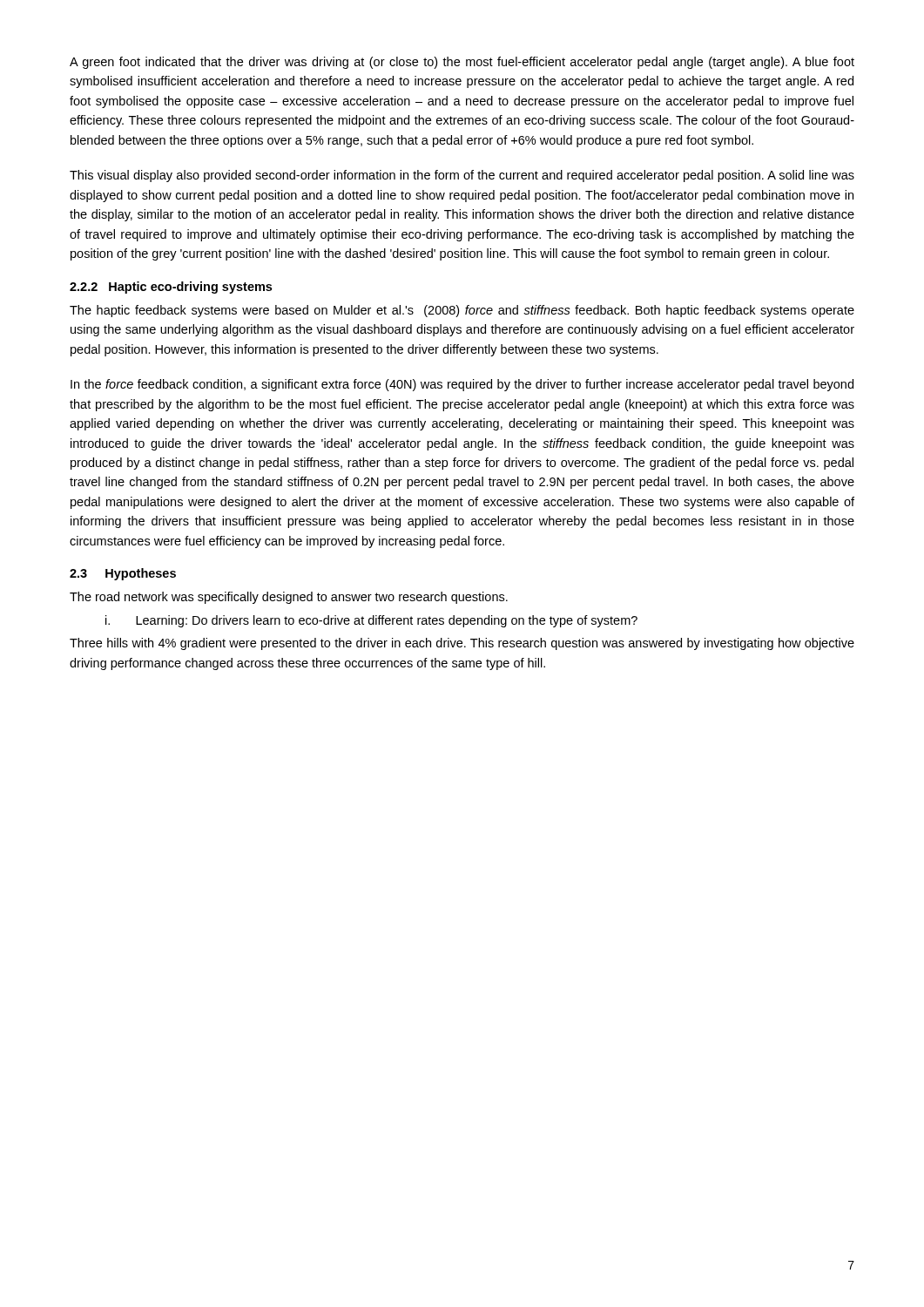Find the block on this page that starts "Three hills with"
This screenshot has width=924, height=1307.
[x=462, y=653]
